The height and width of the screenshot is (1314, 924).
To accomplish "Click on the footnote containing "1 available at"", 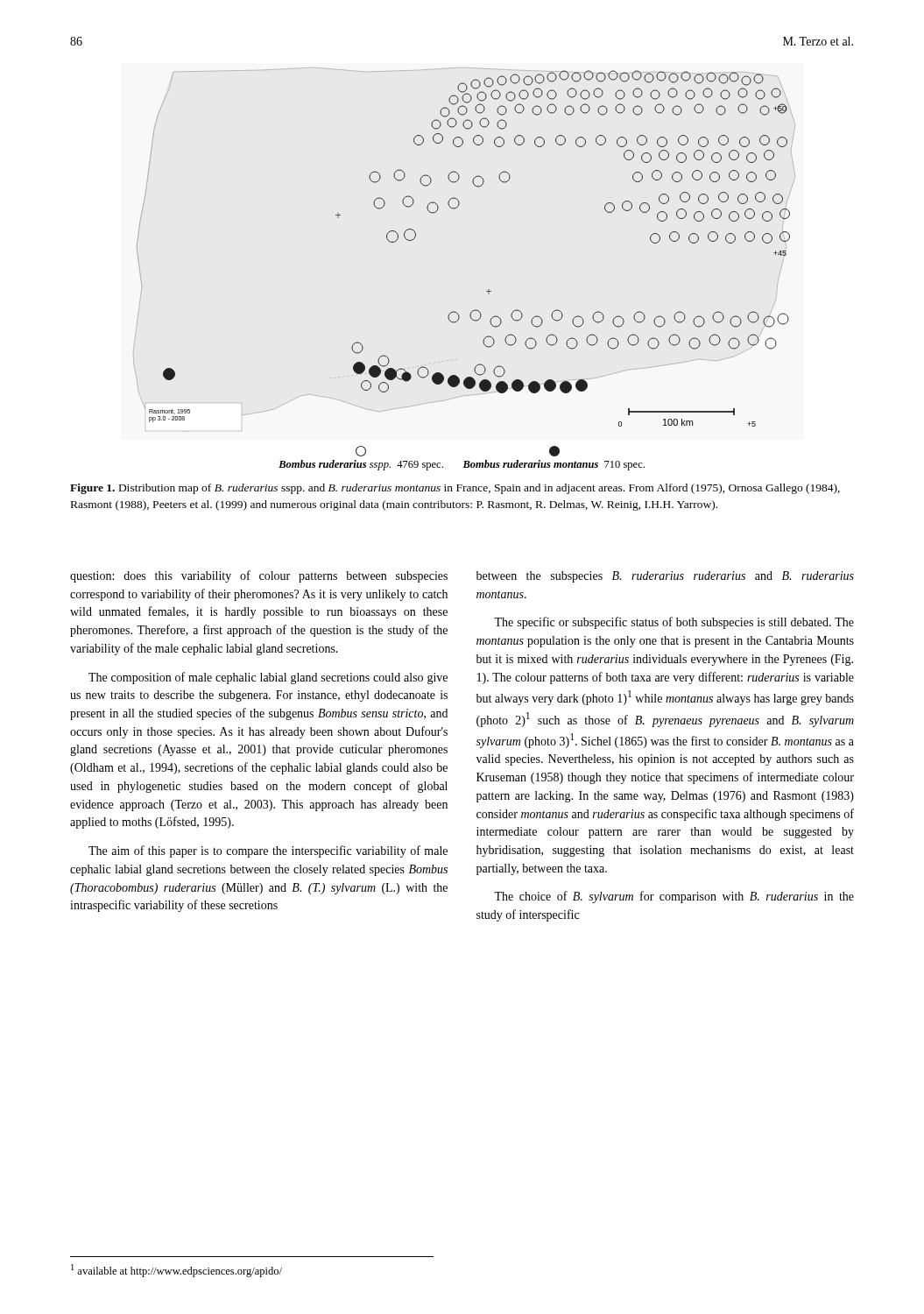I will click(x=176, y=1270).
